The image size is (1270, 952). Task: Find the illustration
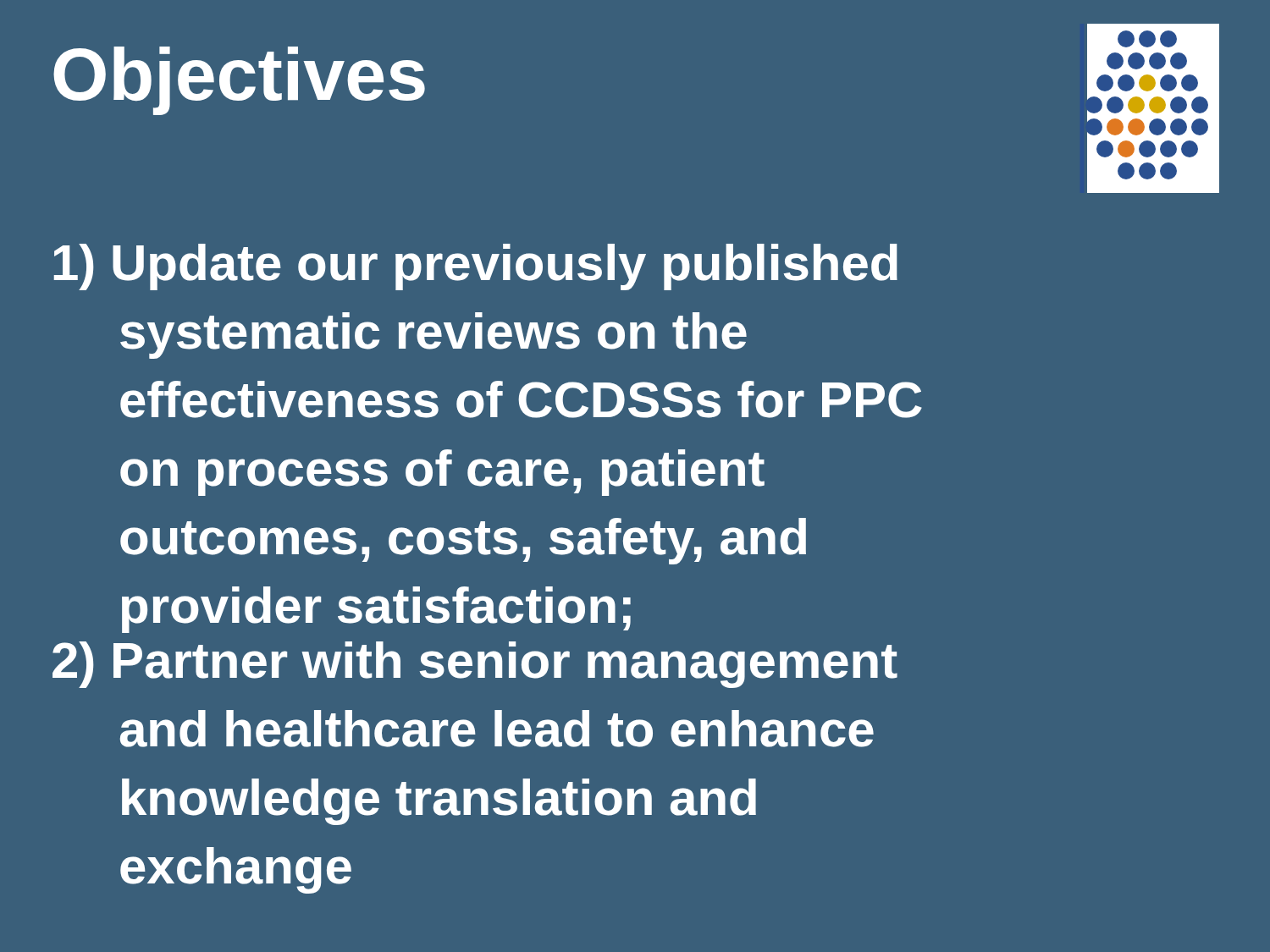tap(1147, 108)
